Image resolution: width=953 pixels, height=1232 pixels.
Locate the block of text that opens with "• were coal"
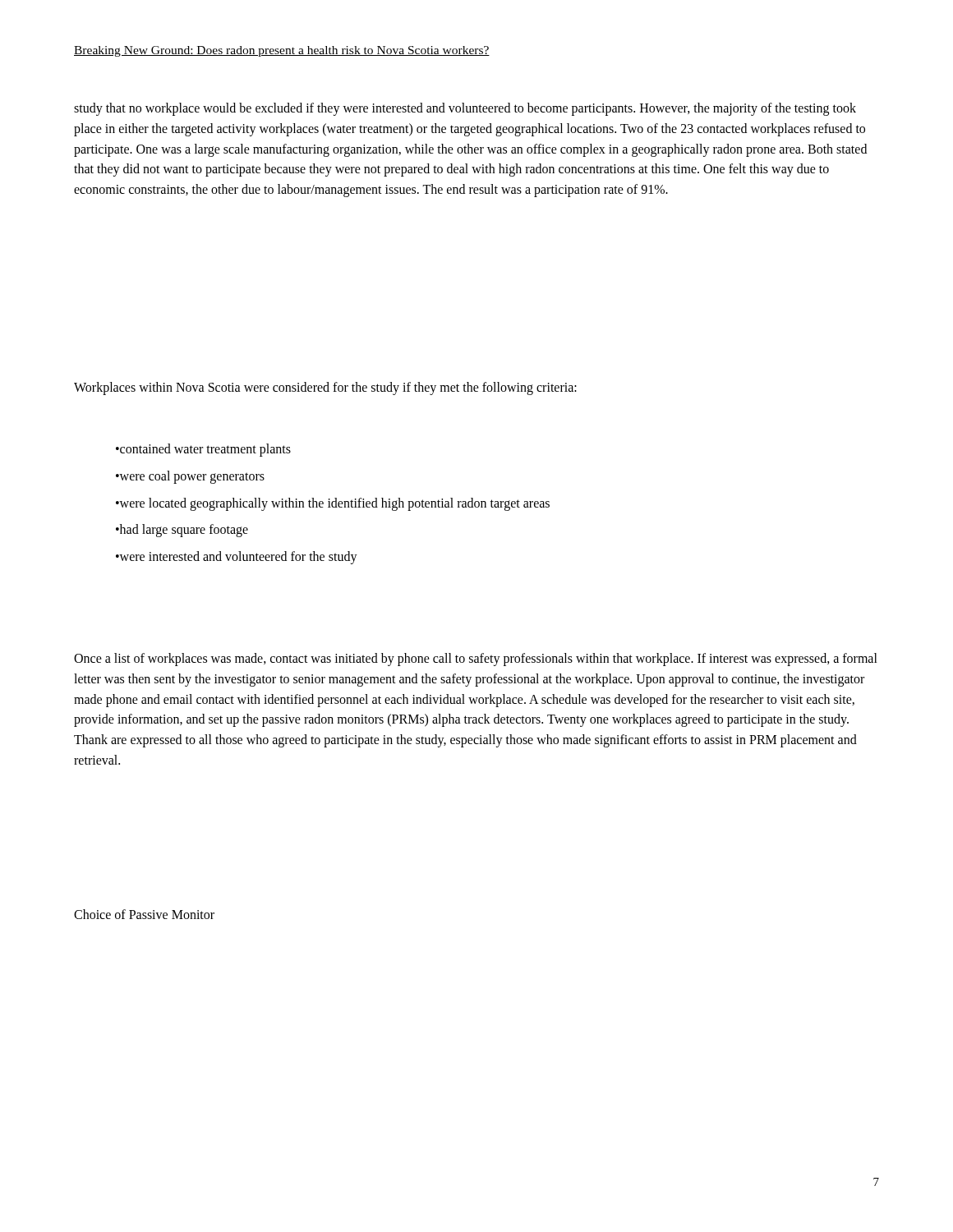tap(190, 477)
